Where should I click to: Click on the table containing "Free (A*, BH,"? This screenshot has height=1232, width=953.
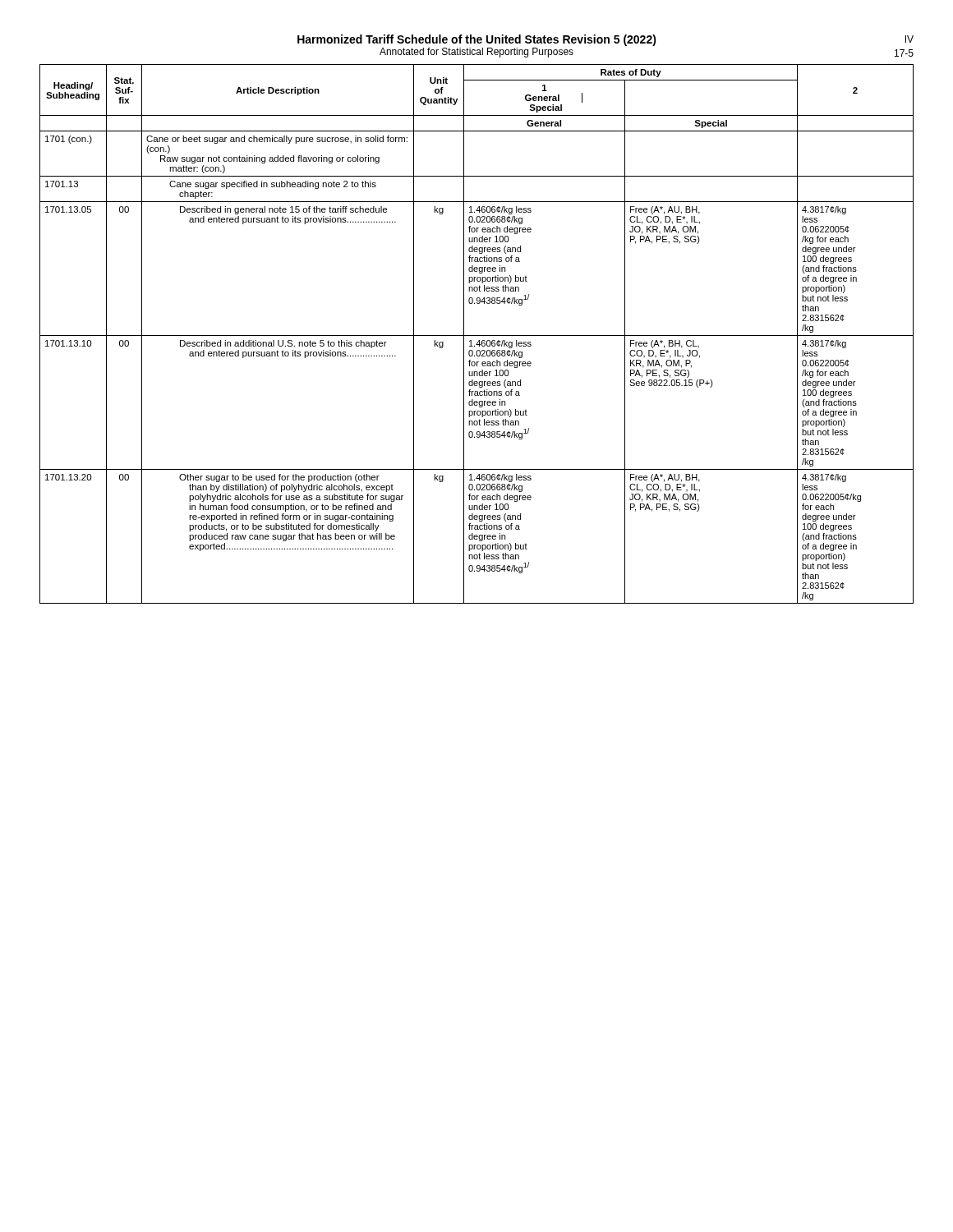point(476,334)
